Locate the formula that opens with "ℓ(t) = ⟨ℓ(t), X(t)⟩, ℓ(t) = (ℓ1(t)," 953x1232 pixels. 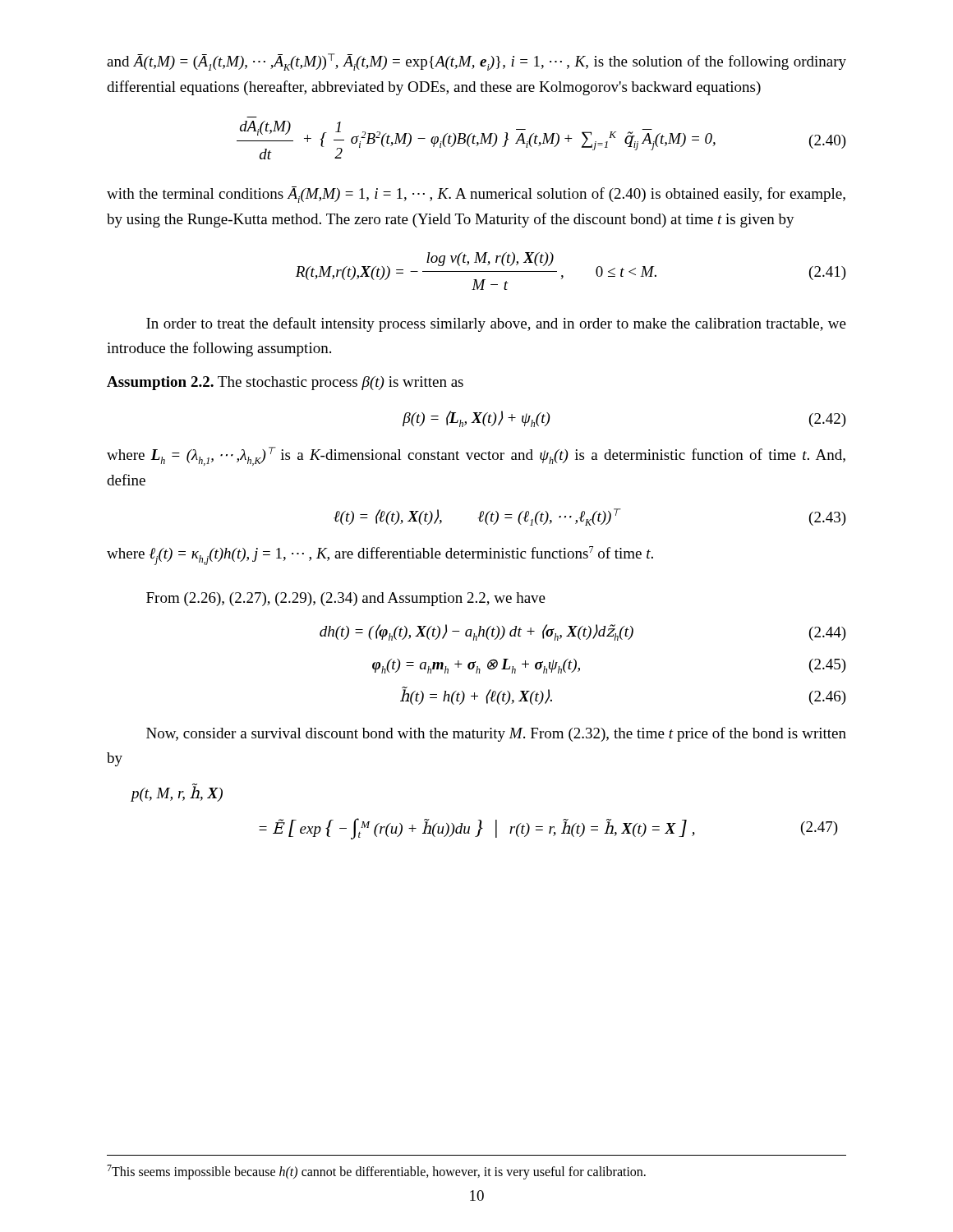point(590,517)
